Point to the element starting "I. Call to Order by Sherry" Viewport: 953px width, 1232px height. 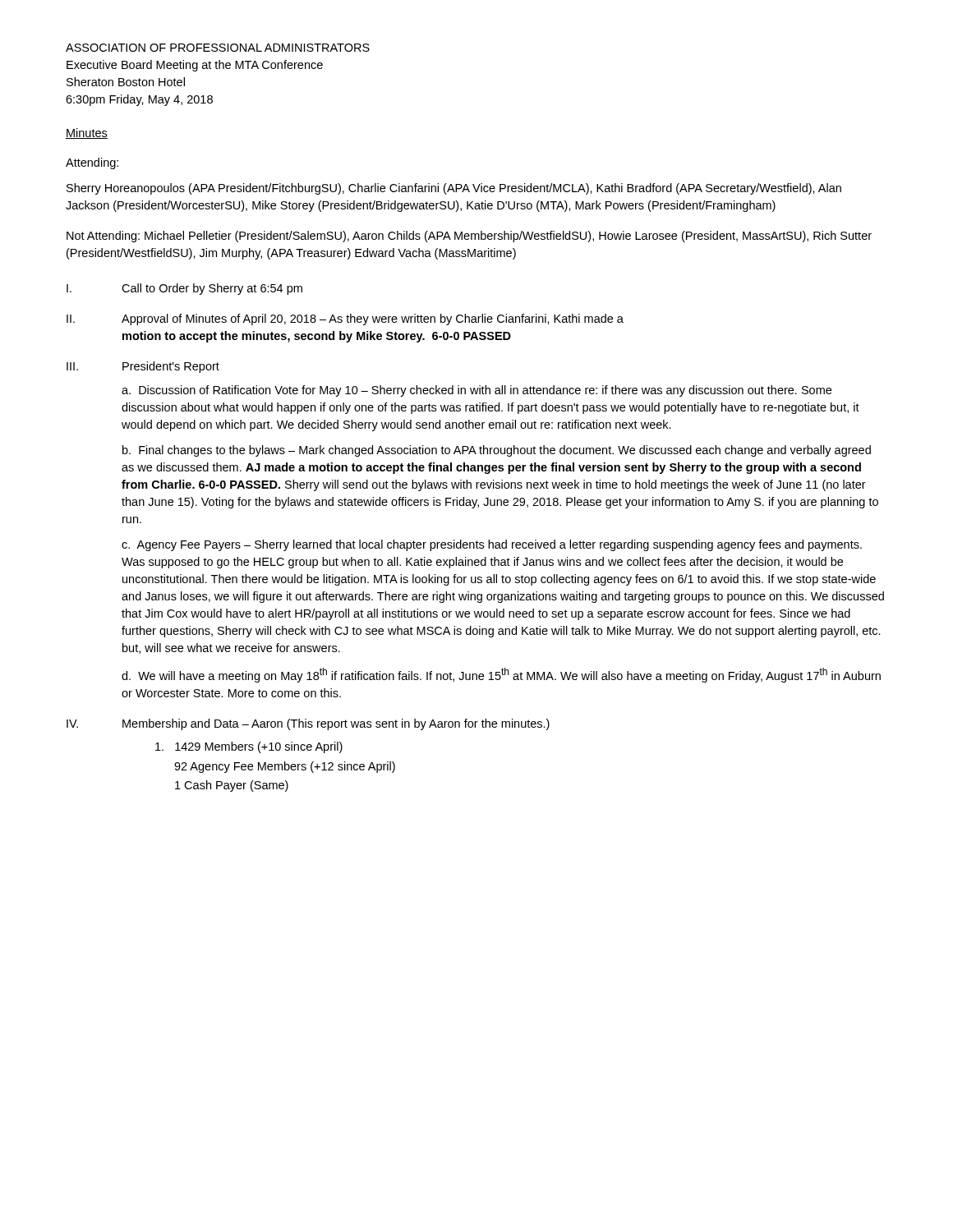[x=184, y=289]
